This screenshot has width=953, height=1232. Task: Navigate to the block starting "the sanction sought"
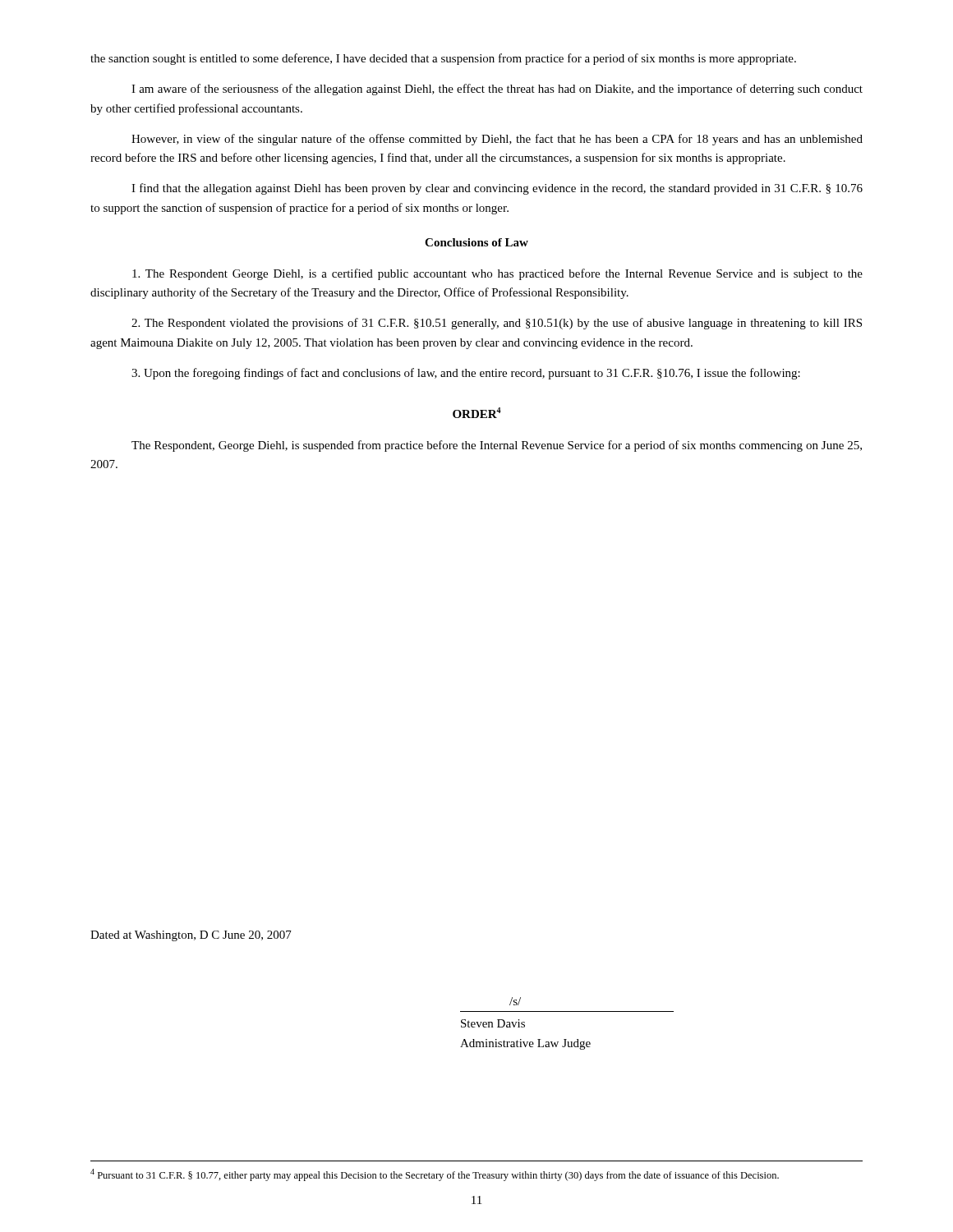click(x=476, y=133)
